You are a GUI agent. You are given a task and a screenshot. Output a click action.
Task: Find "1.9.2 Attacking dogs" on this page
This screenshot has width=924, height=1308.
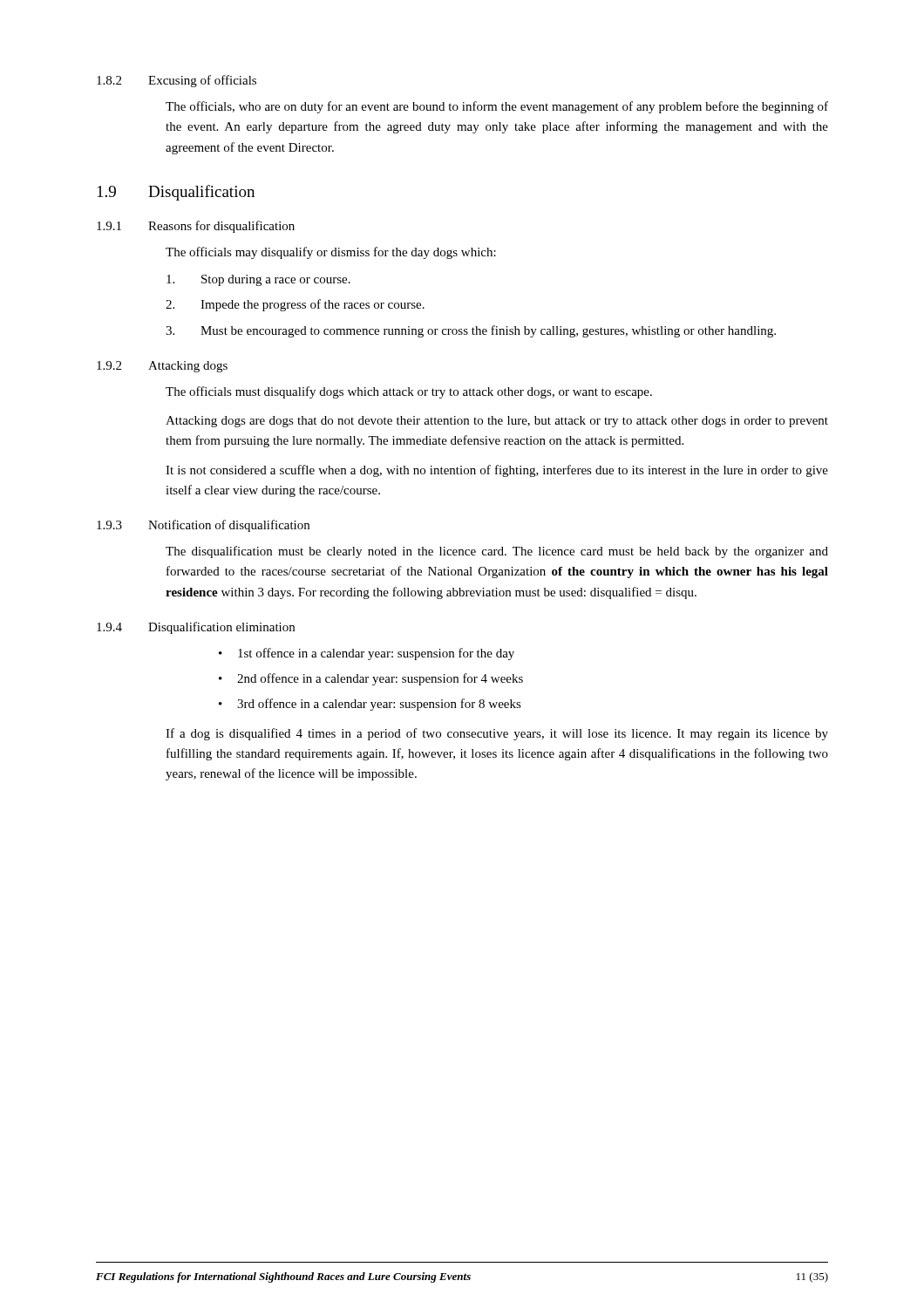click(x=162, y=366)
